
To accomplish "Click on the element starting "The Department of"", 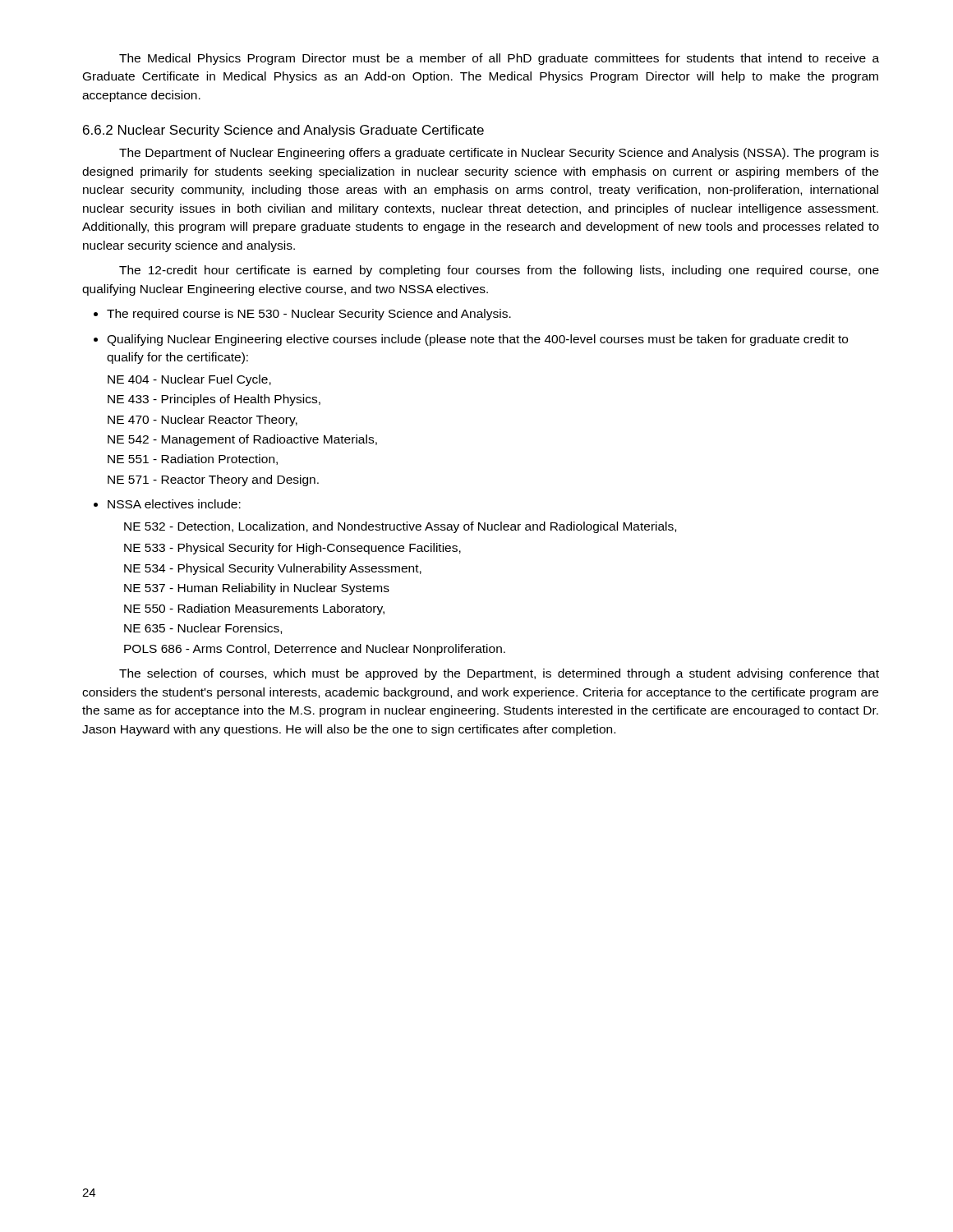I will tap(481, 221).
